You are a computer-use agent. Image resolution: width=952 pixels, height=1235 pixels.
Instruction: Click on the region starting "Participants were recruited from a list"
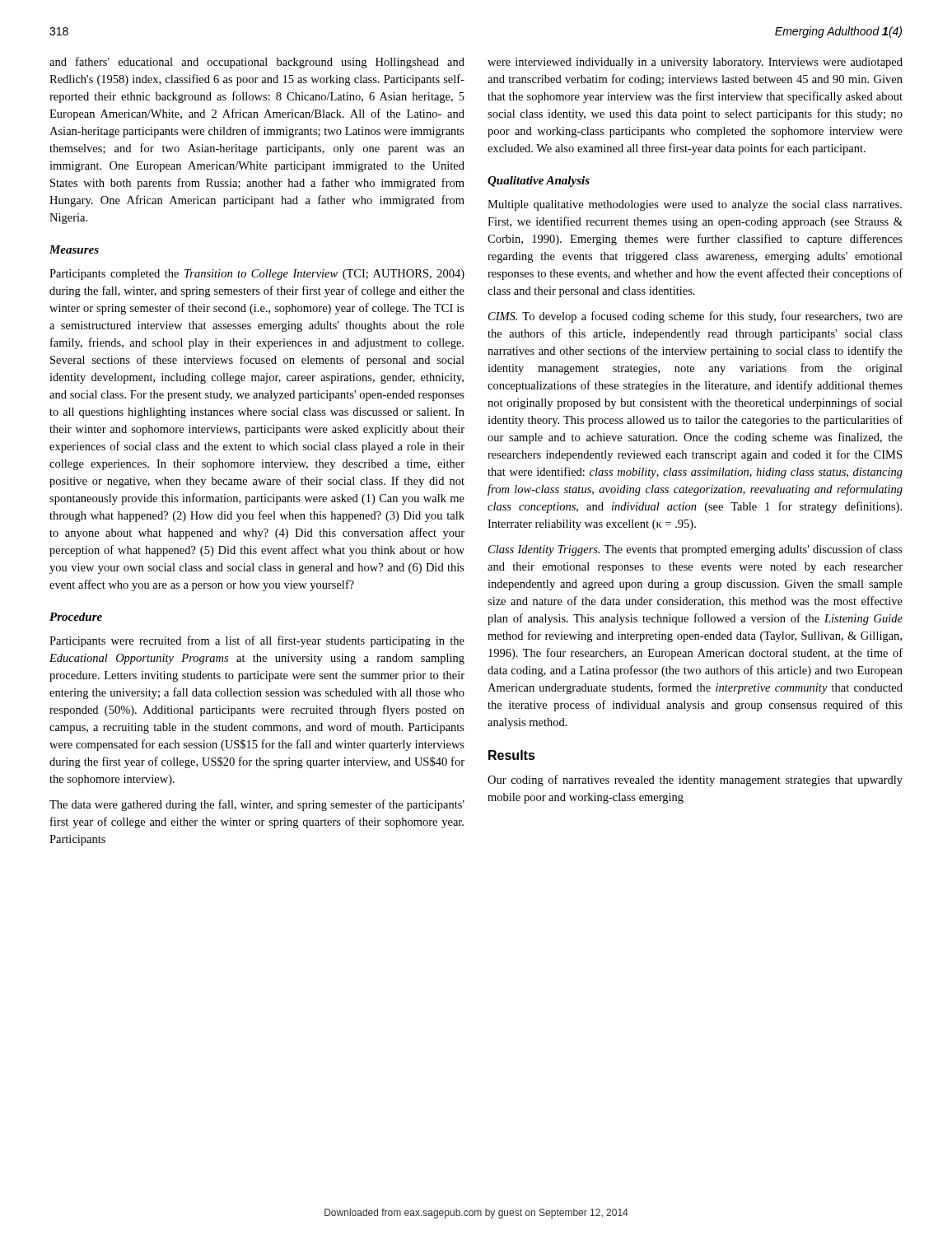pos(257,740)
